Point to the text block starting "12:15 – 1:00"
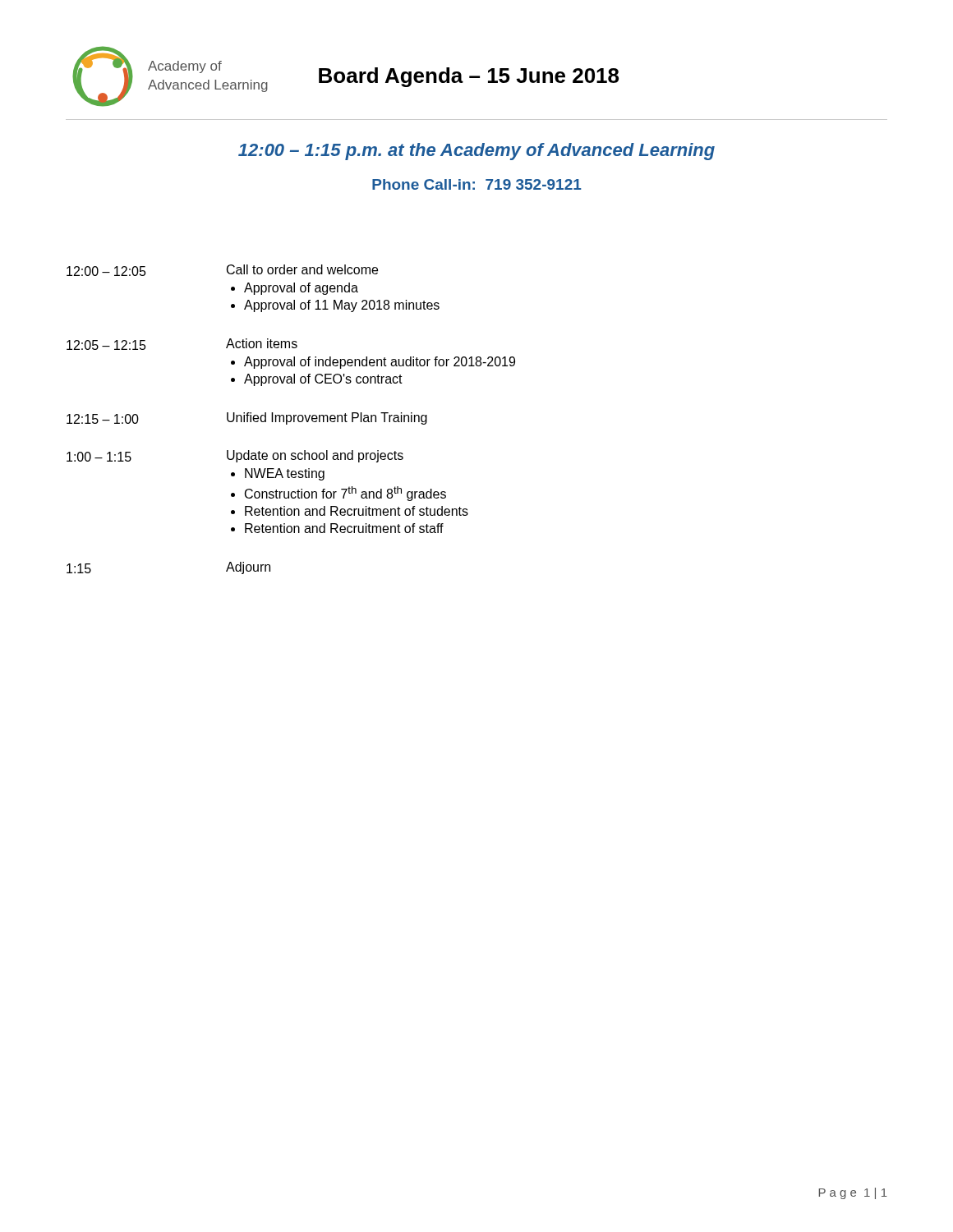This screenshot has height=1232, width=953. (102, 419)
